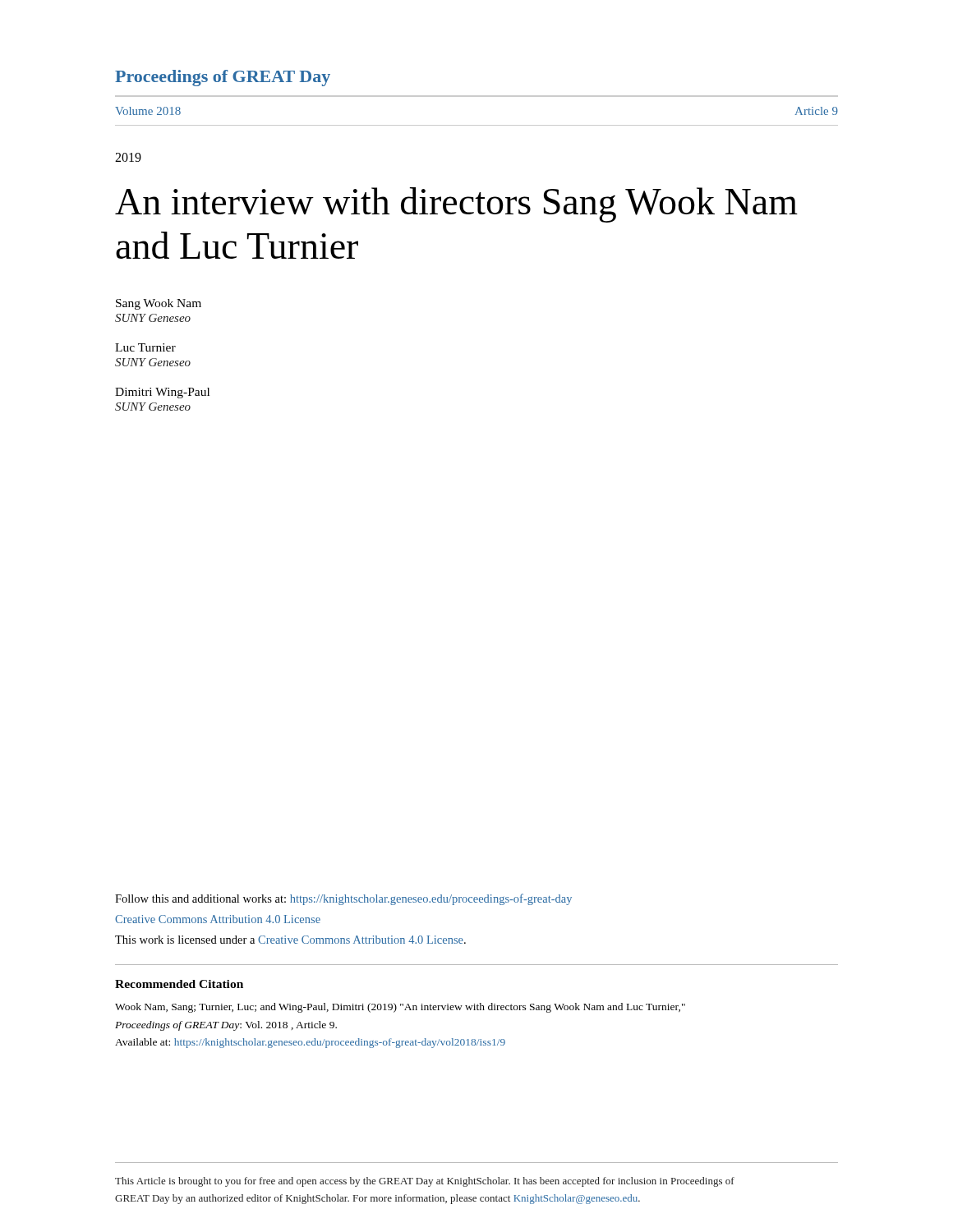Locate the title that opens with "An interview with directors"
Screen dimensions: 1232x953
456,224
